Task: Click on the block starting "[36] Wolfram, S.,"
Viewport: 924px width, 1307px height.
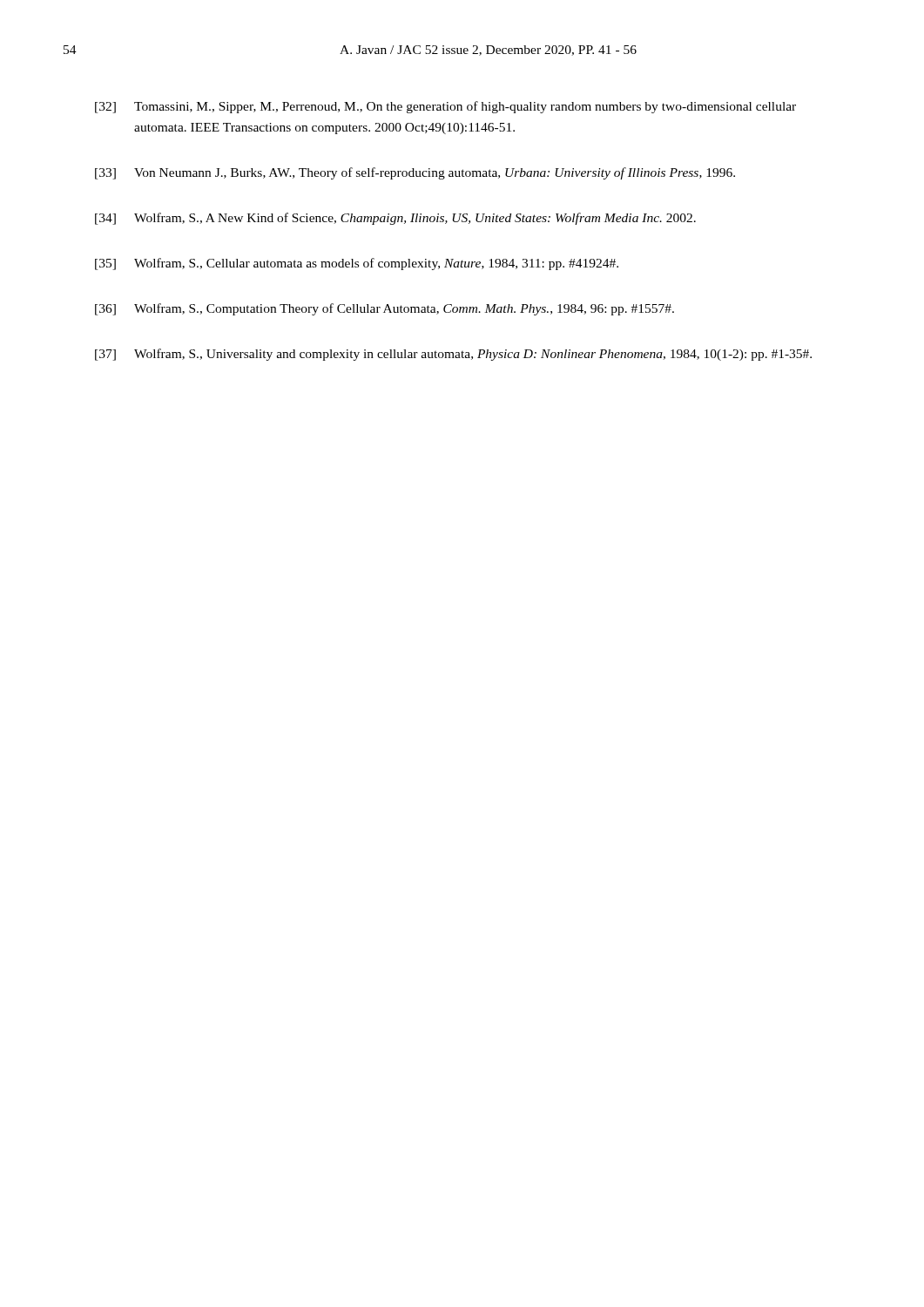Action: [x=462, y=309]
